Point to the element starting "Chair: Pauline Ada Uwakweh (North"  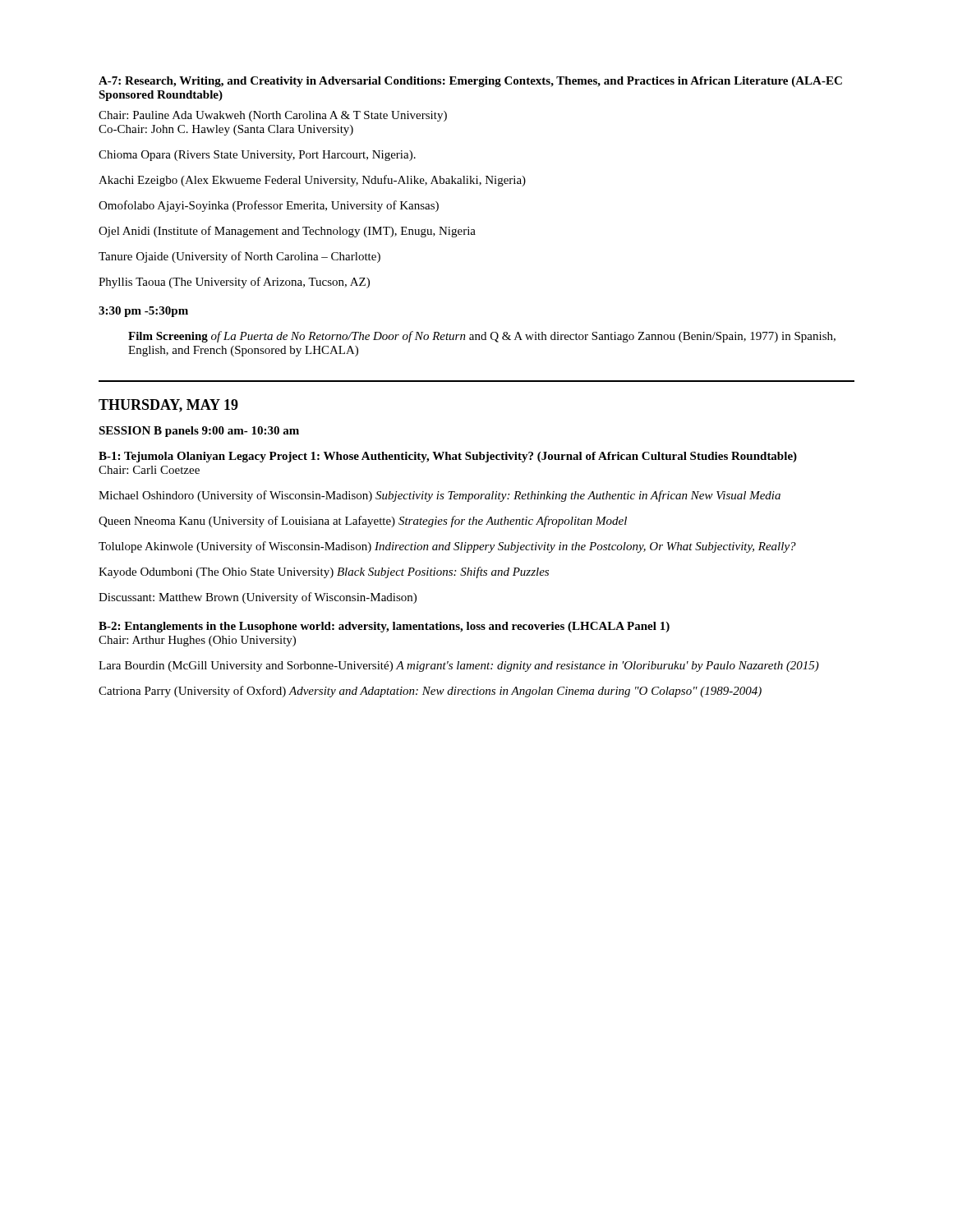pyautogui.click(x=273, y=122)
